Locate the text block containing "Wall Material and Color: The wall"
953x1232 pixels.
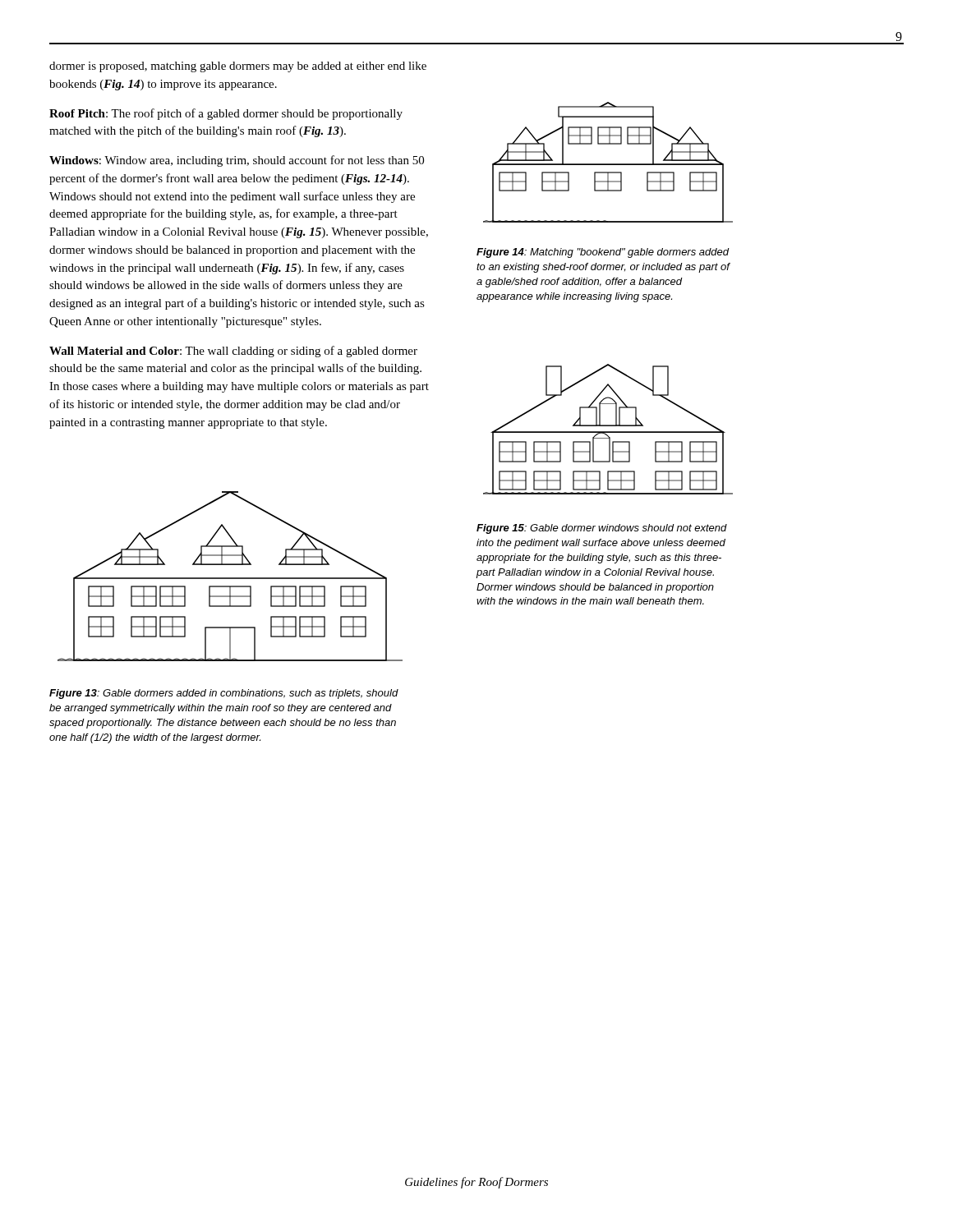(239, 386)
